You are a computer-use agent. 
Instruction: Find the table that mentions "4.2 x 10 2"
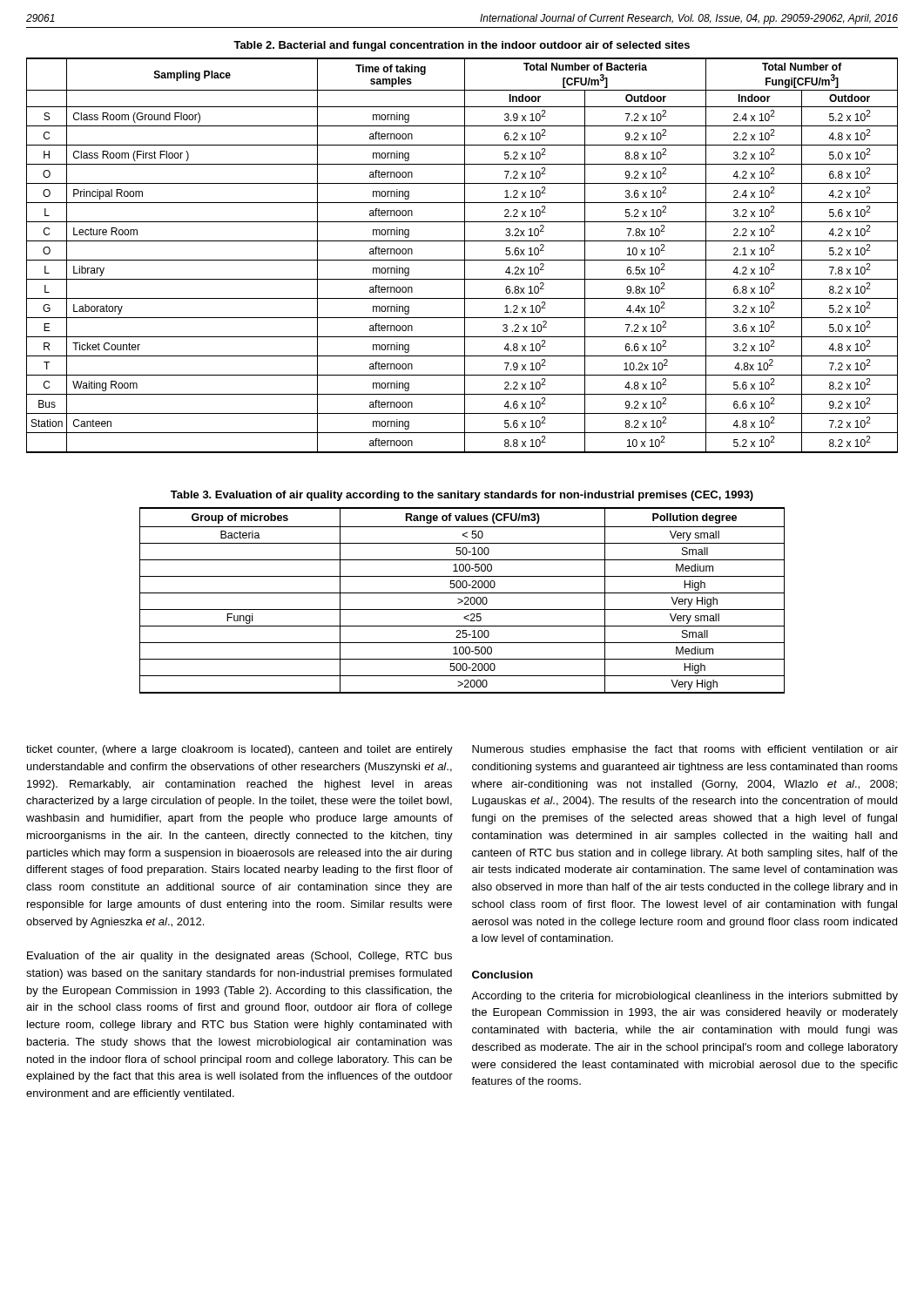pos(462,255)
